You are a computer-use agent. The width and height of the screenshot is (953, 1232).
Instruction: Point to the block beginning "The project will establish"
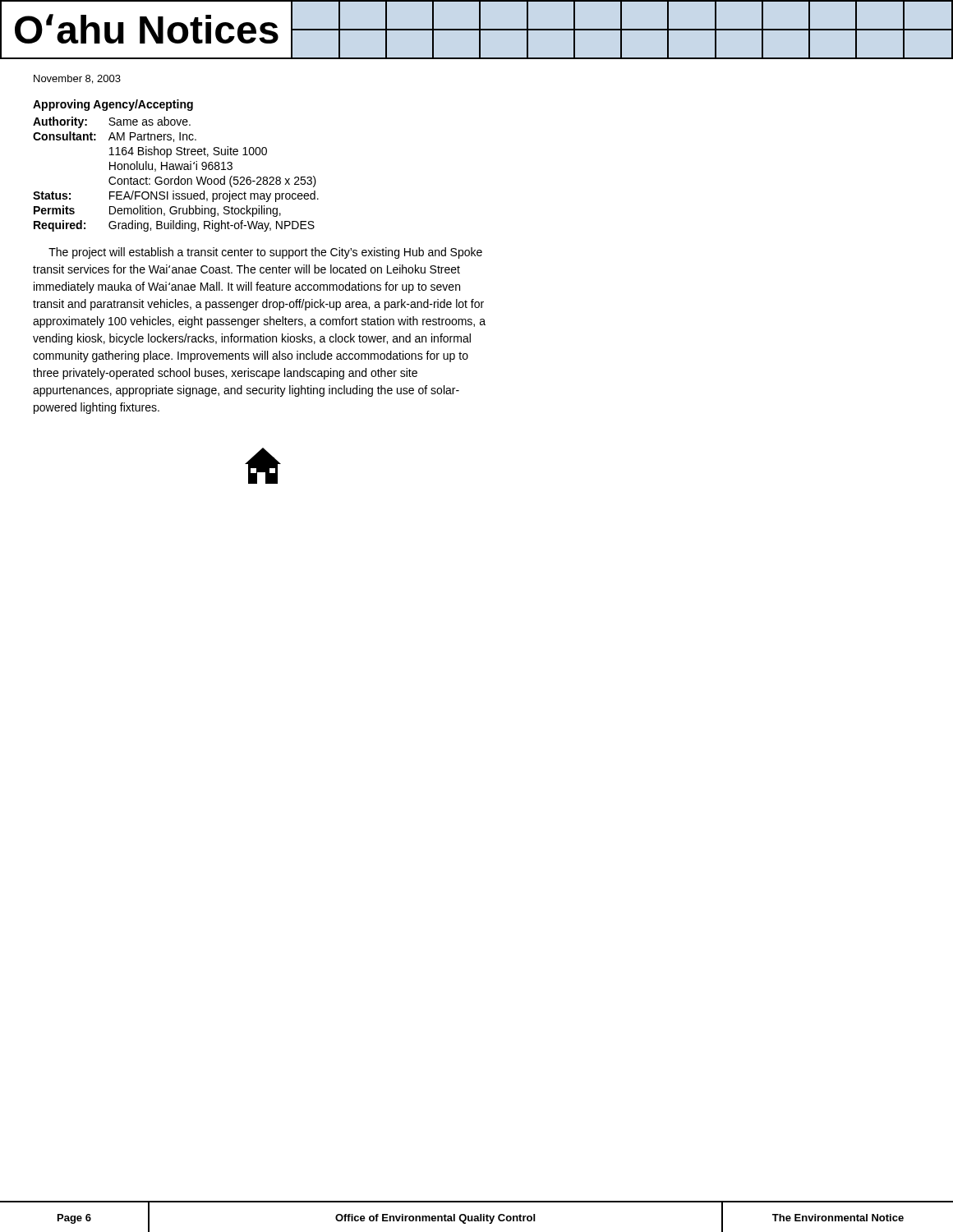[x=259, y=330]
